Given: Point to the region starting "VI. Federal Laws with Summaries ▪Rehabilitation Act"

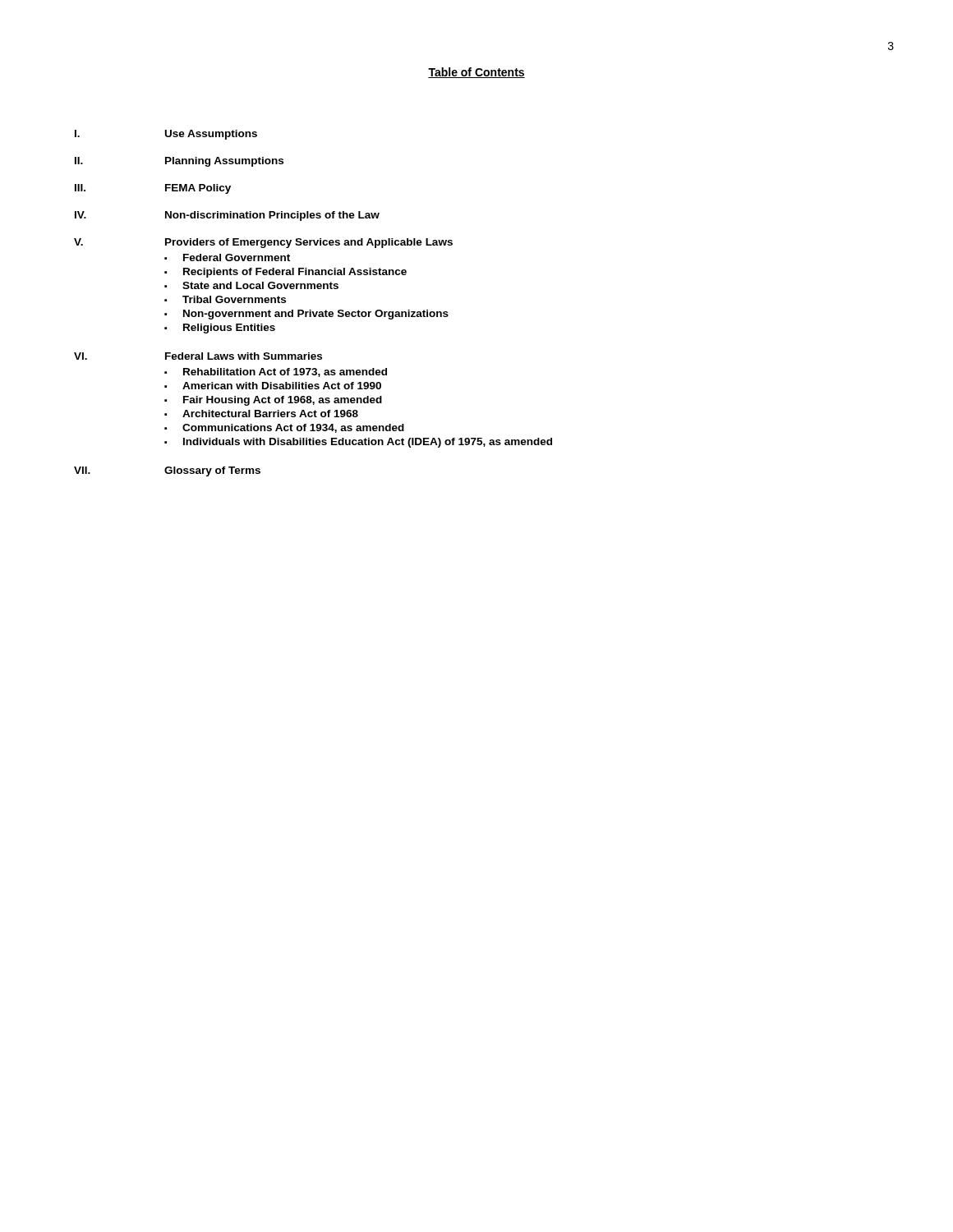Looking at the screenshot, I should (x=313, y=400).
